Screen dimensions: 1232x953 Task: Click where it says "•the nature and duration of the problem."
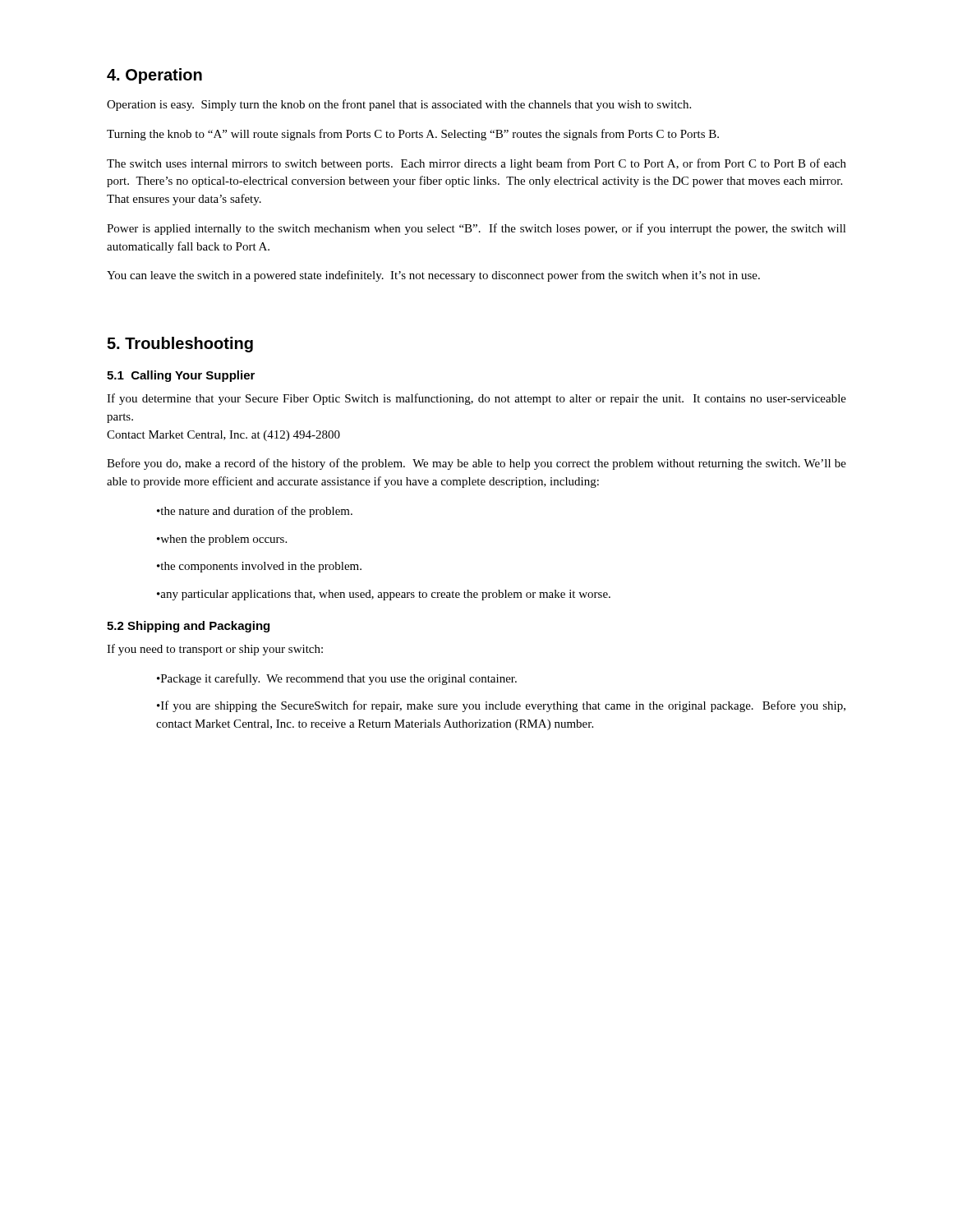coord(255,511)
